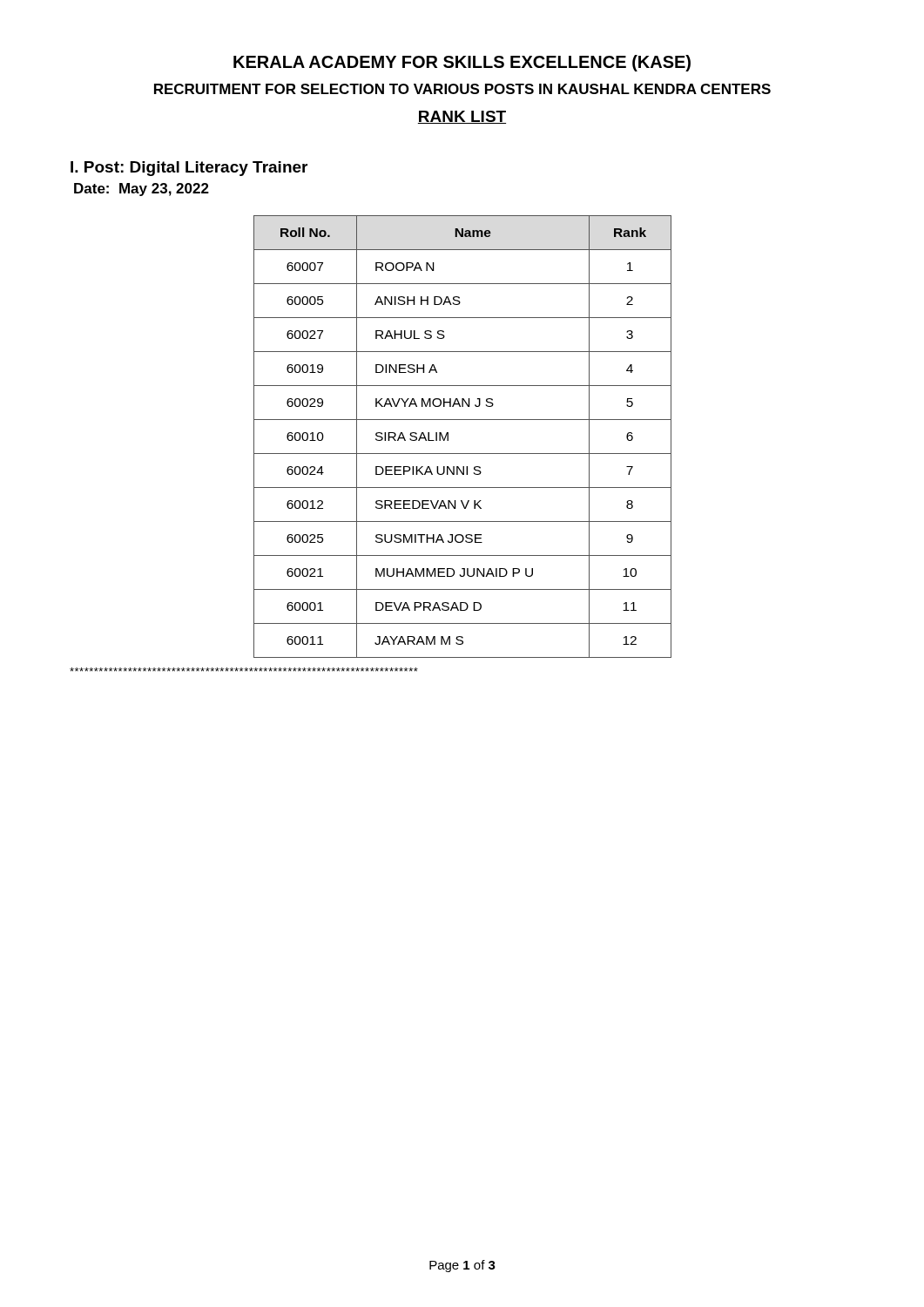
Task: Click where it says "Date: May 23, 2022"
Action: click(141, 189)
